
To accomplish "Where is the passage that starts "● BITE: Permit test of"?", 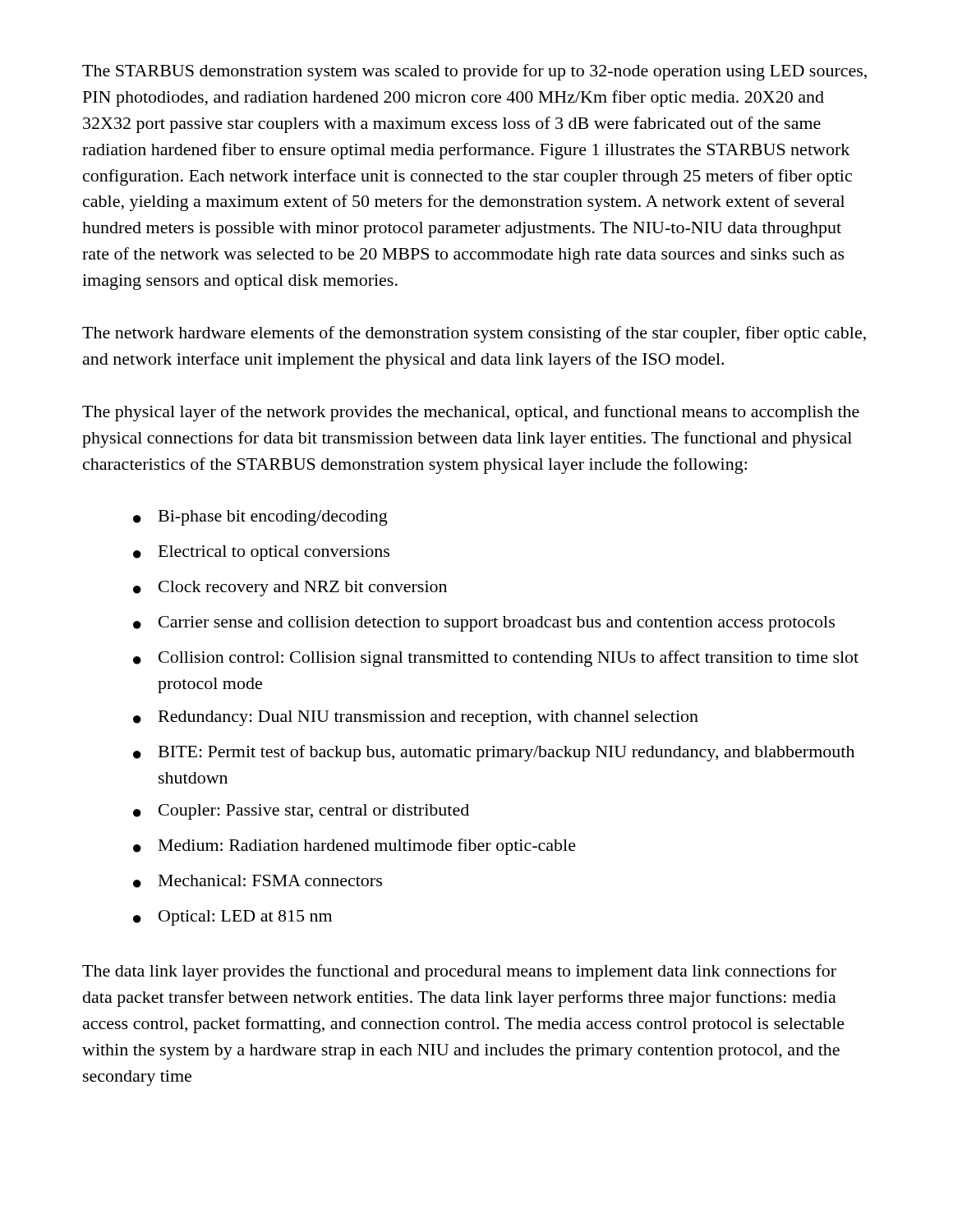I will 501,764.
